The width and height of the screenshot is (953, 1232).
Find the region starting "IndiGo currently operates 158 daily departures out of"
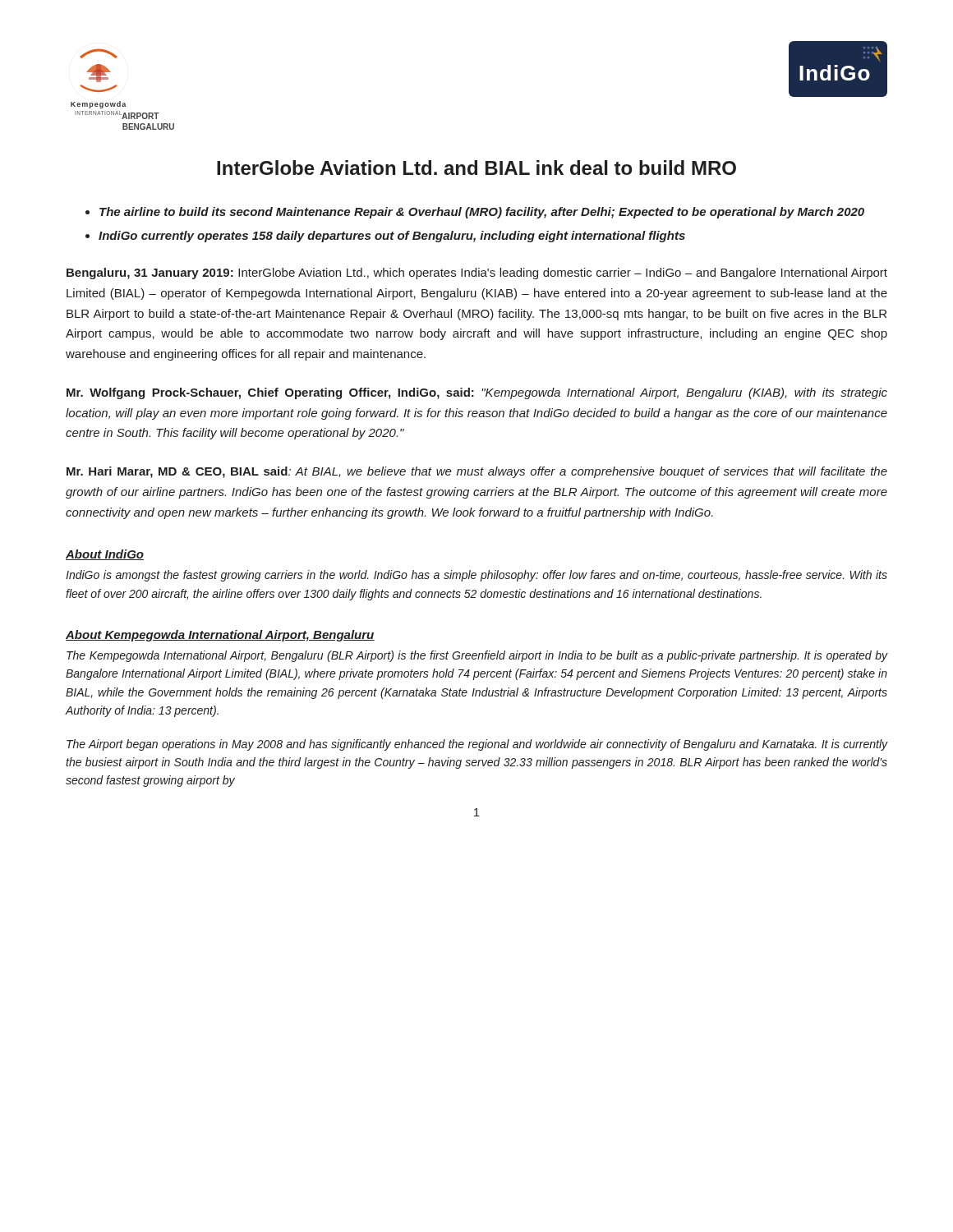point(392,235)
